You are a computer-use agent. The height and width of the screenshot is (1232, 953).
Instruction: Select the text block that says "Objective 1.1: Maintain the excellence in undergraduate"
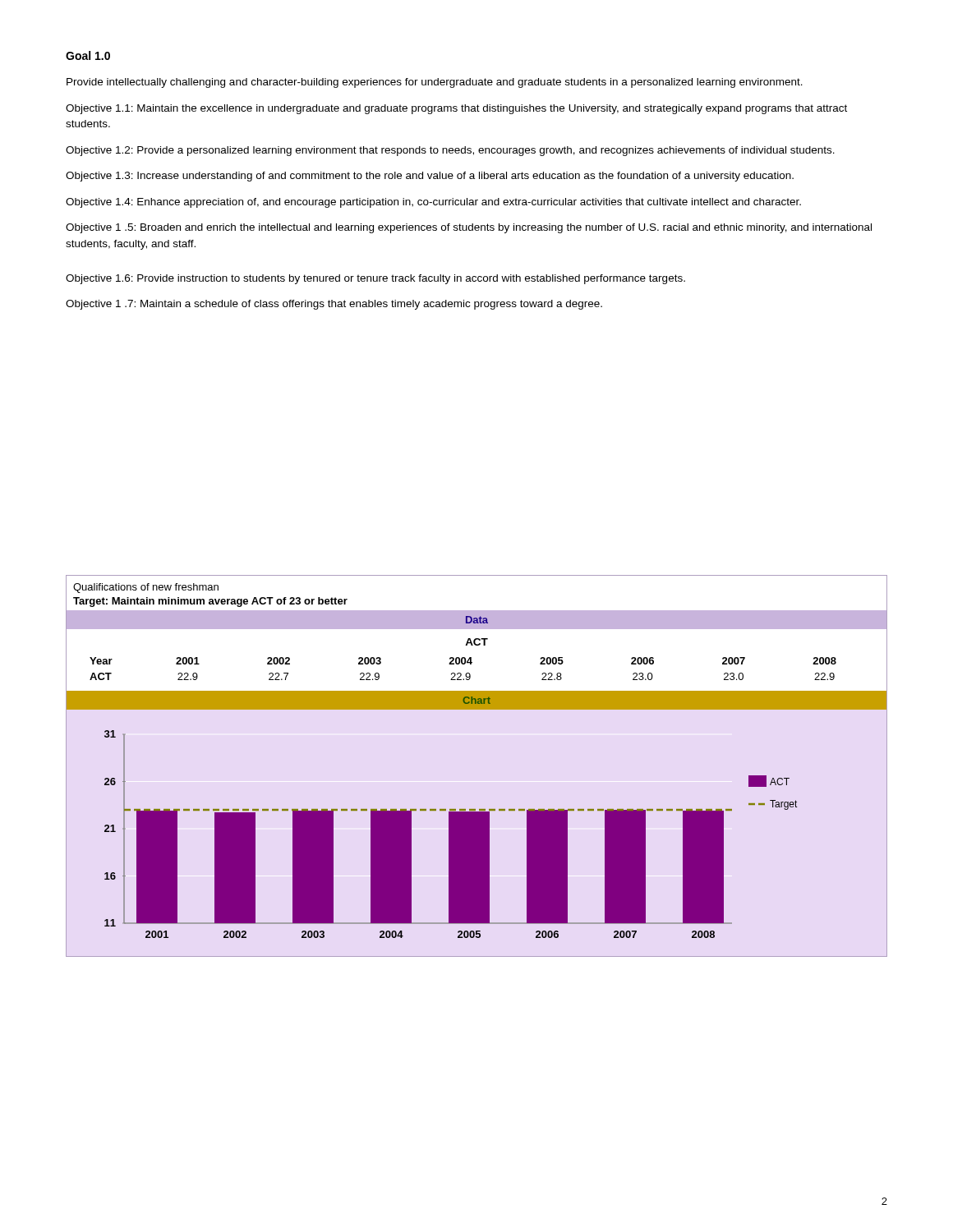456,116
